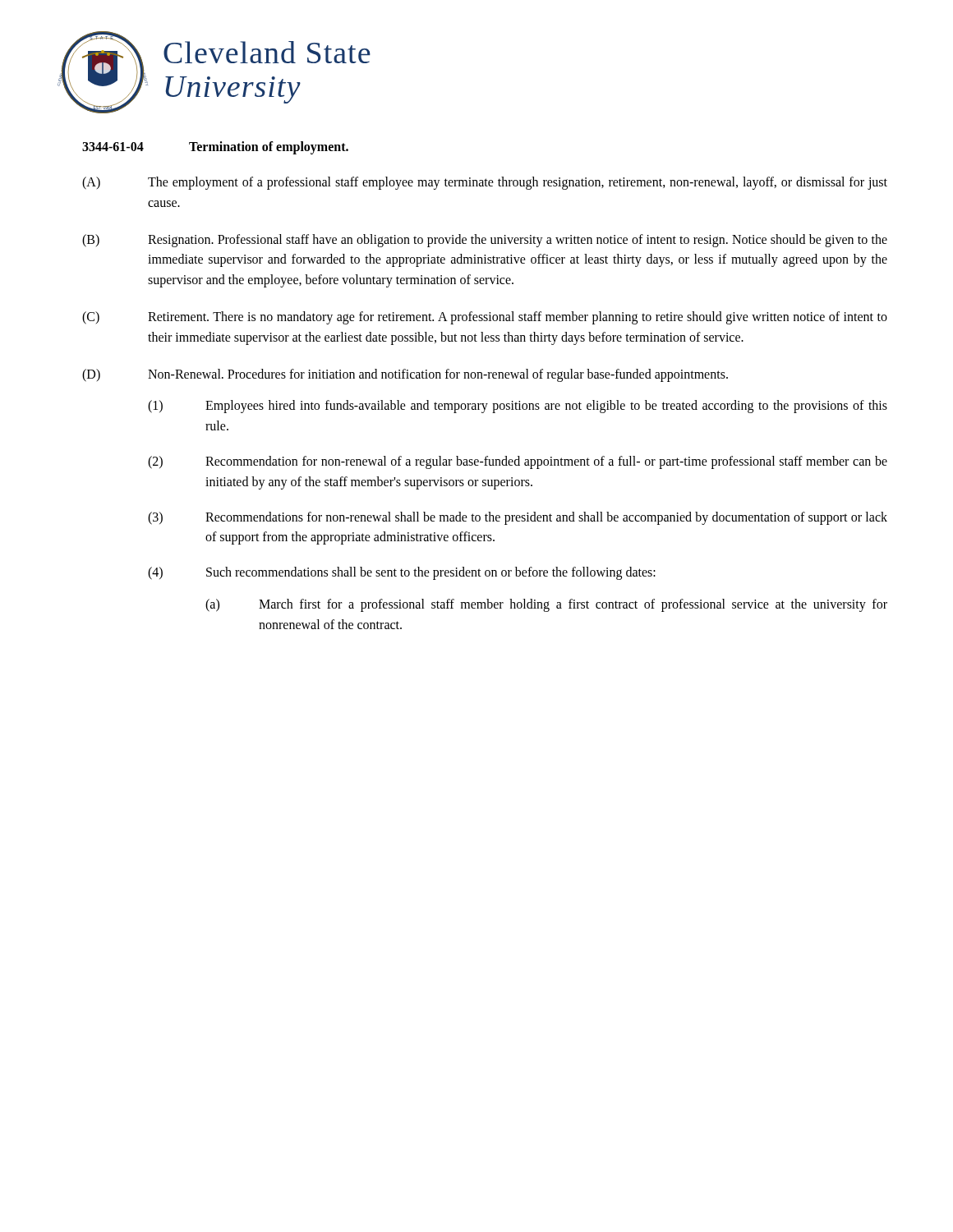Select the list item with the text "(D) Non-Renewal. Procedures for initiation and notification for"
This screenshot has height=1232, width=953.
tap(485, 513)
